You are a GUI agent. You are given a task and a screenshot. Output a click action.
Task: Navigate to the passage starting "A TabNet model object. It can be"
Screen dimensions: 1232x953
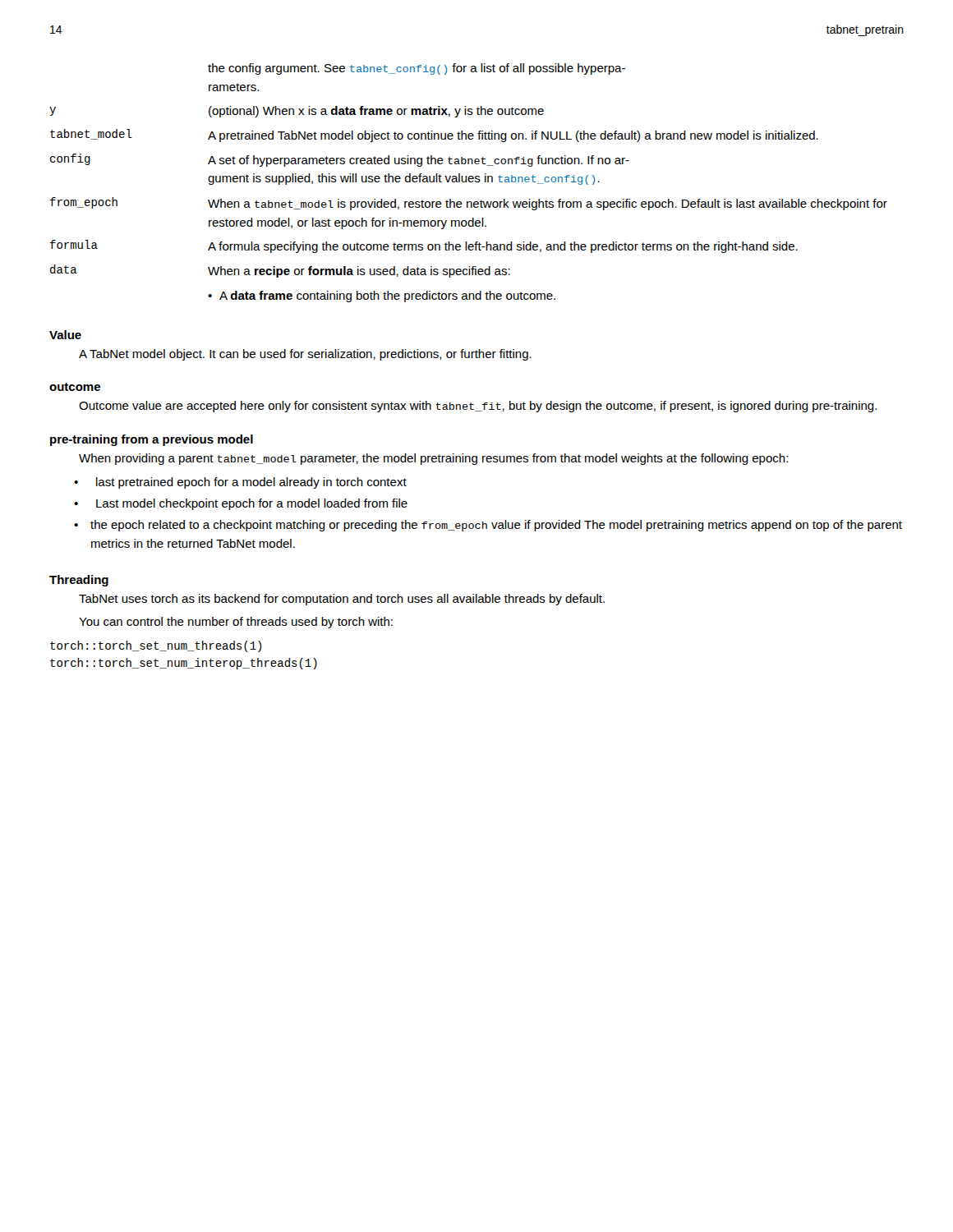pos(306,353)
